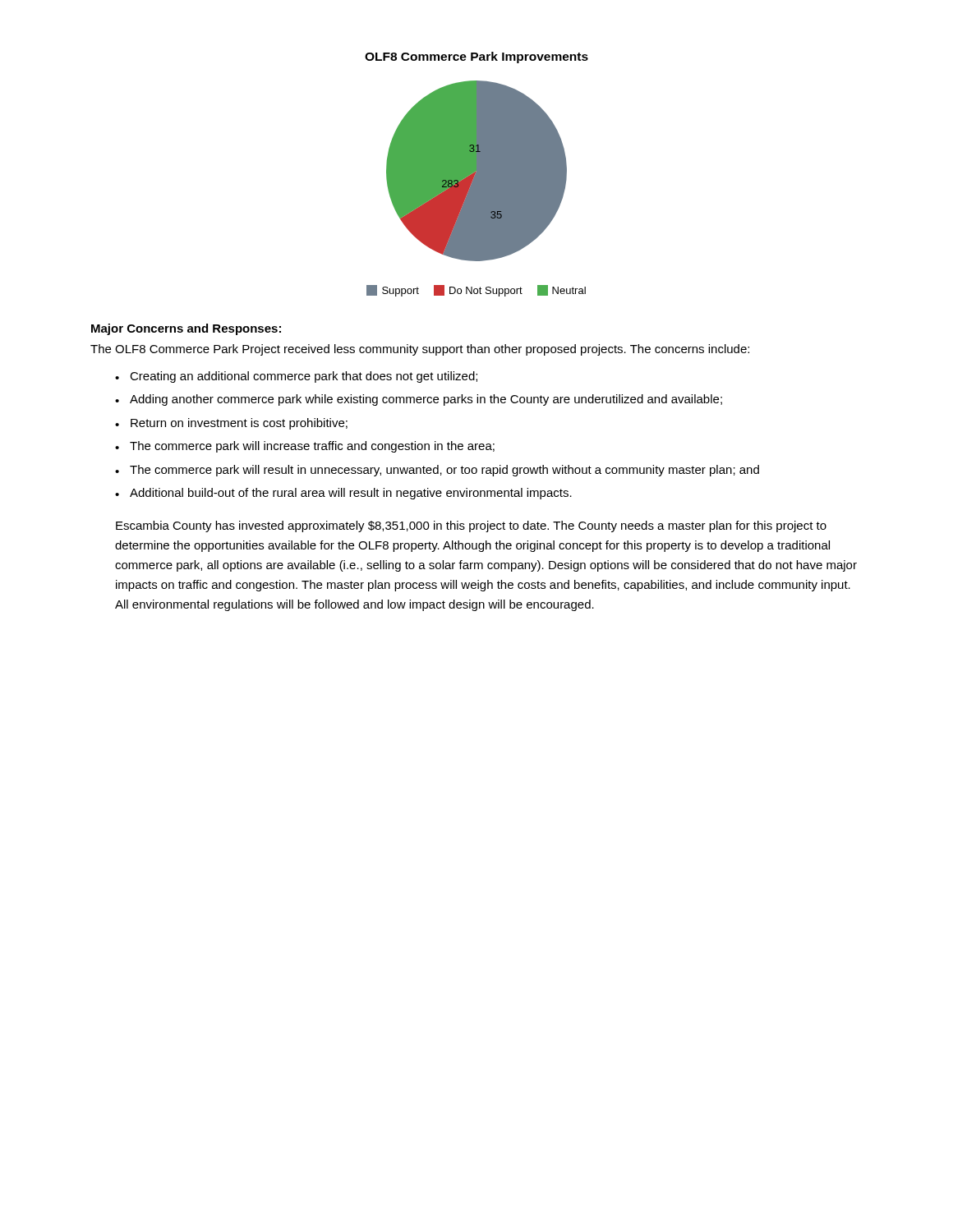
Task: Select the list item containing "• Additional build-out of the rural"
Action: 489,494
